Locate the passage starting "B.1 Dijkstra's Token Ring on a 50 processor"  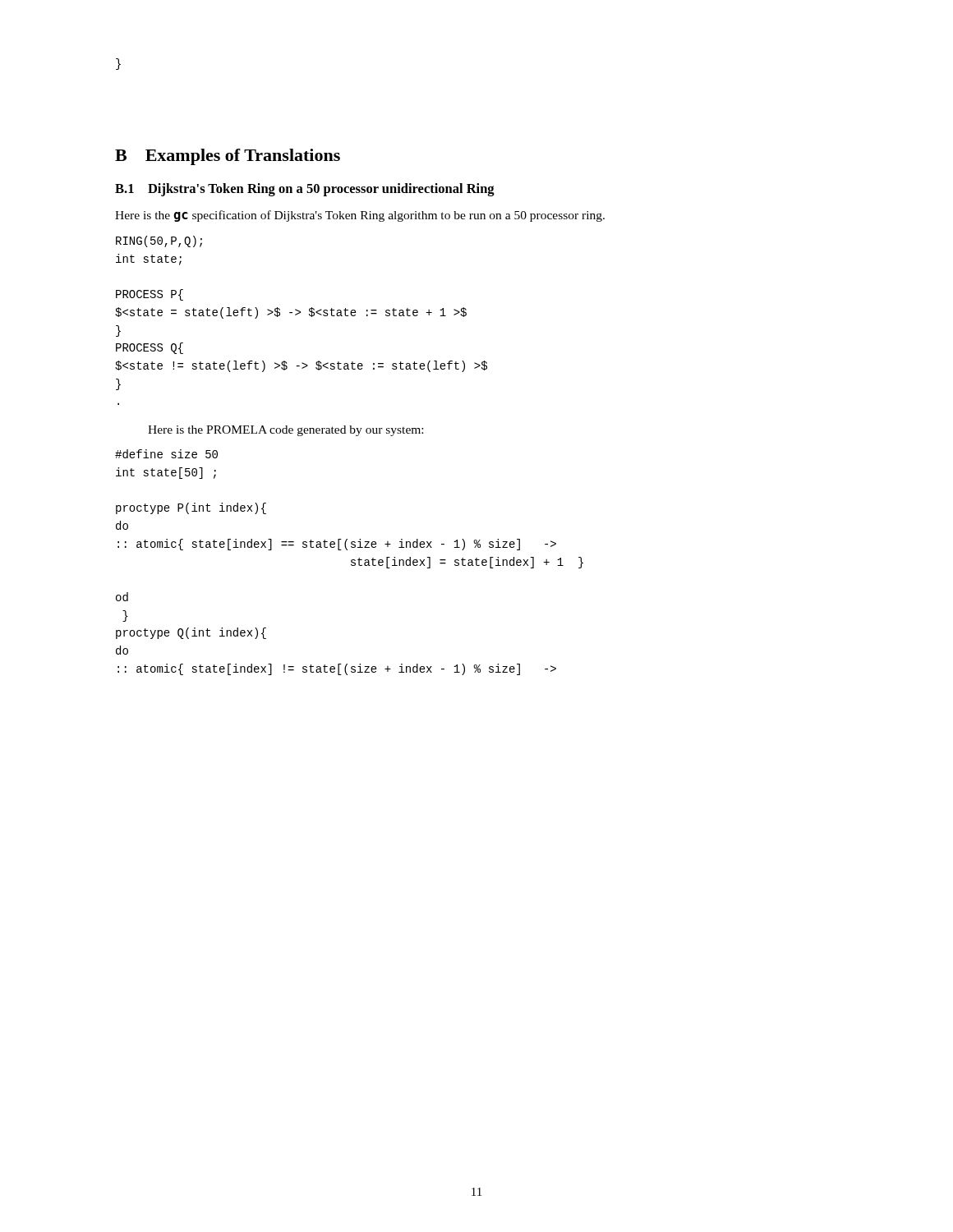(x=305, y=188)
